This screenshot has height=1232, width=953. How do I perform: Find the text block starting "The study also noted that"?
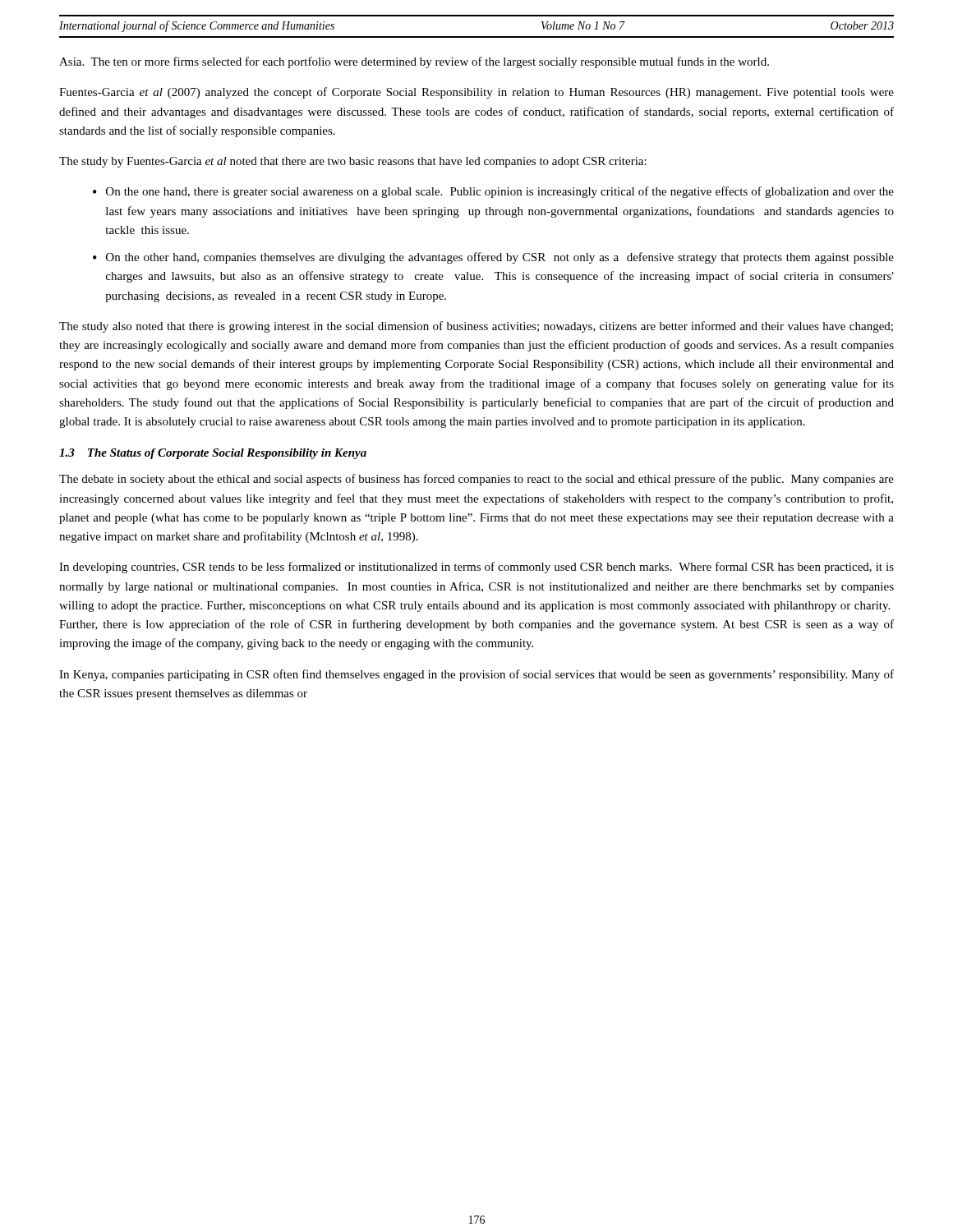(476, 374)
